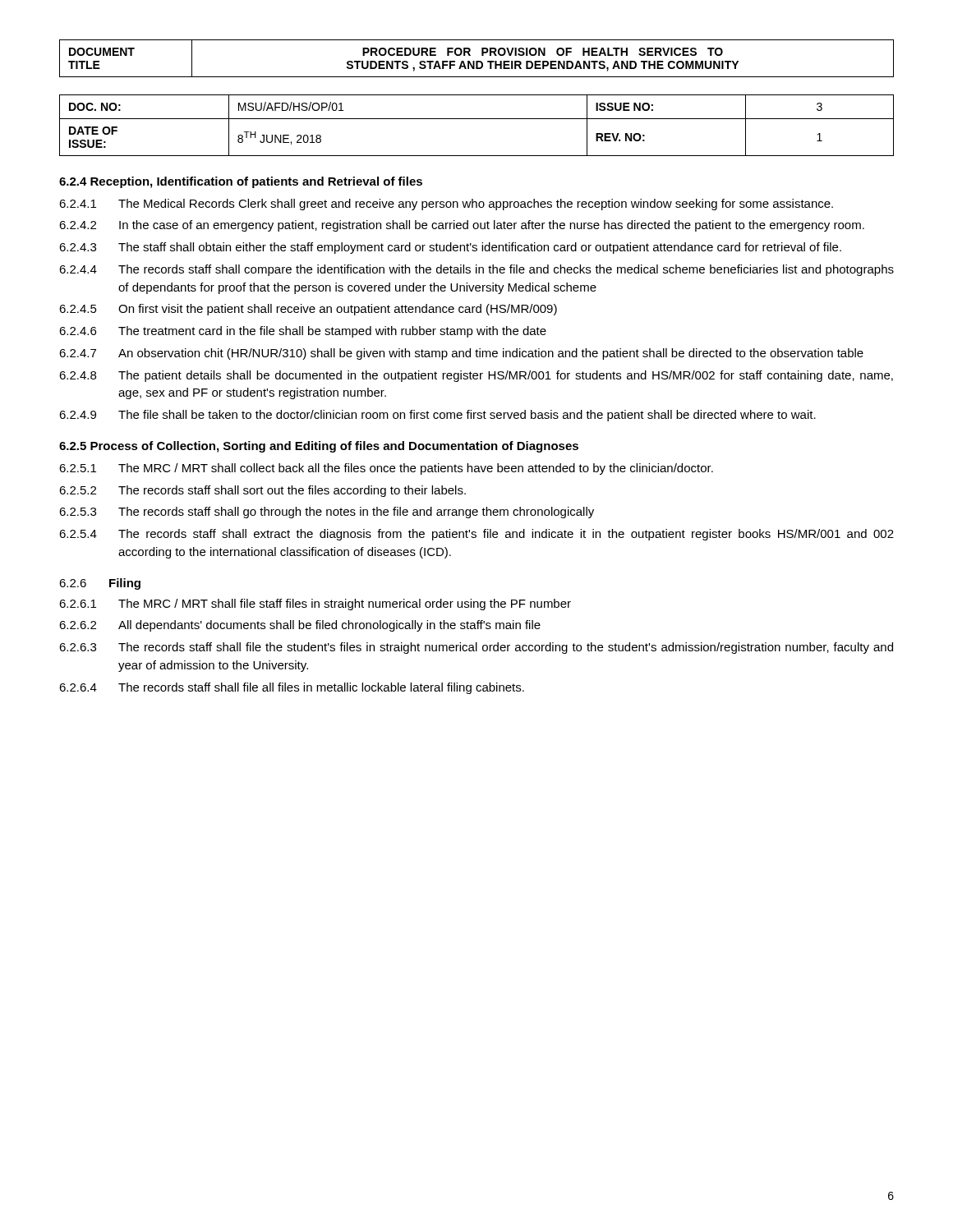Image resolution: width=953 pixels, height=1232 pixels.
Task: Point to the text block starting "6.2.4.8 The patient details shall"
Action: click(x=476, y=384)
